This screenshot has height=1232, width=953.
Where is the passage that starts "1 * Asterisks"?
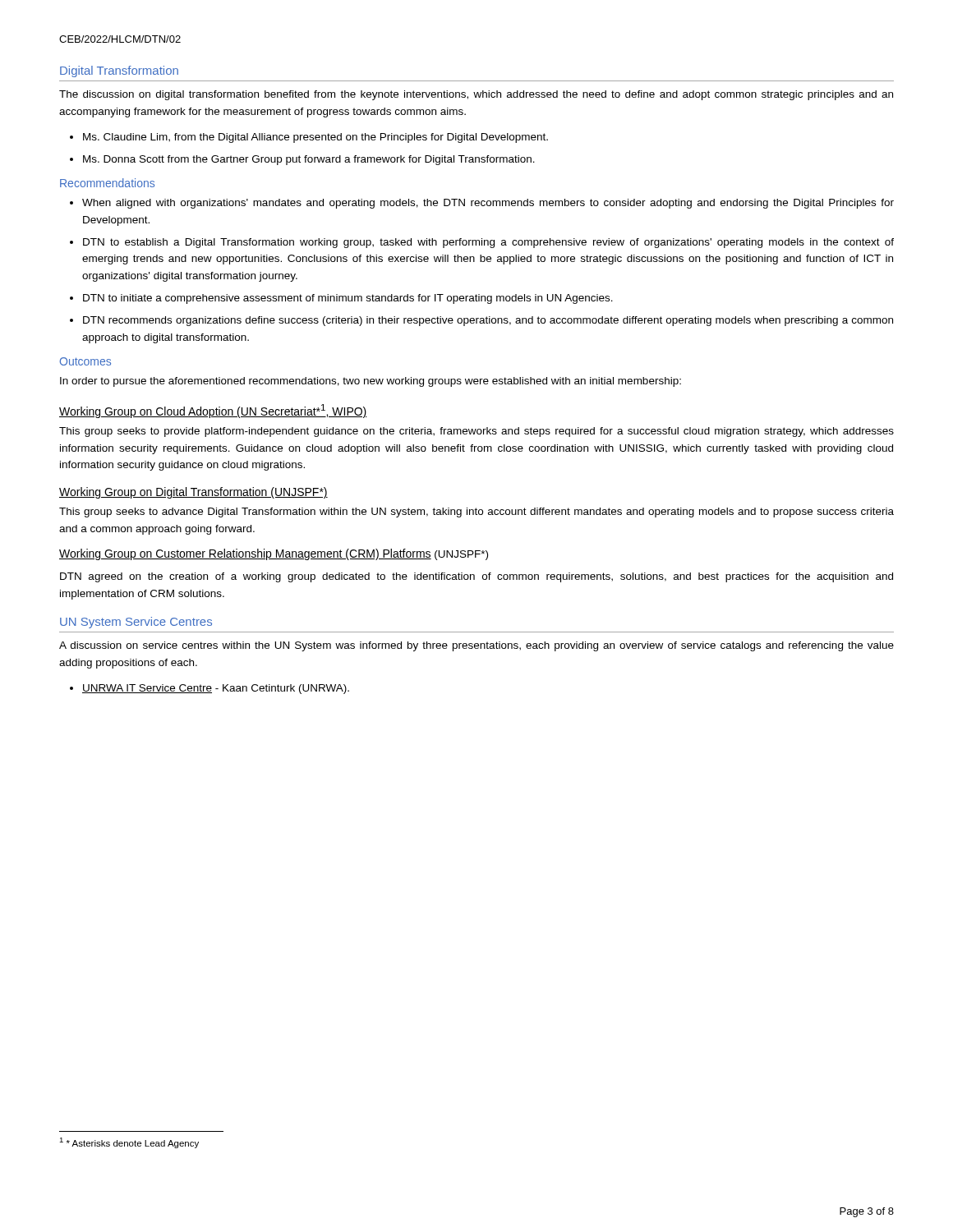[x=141, y=1140]
